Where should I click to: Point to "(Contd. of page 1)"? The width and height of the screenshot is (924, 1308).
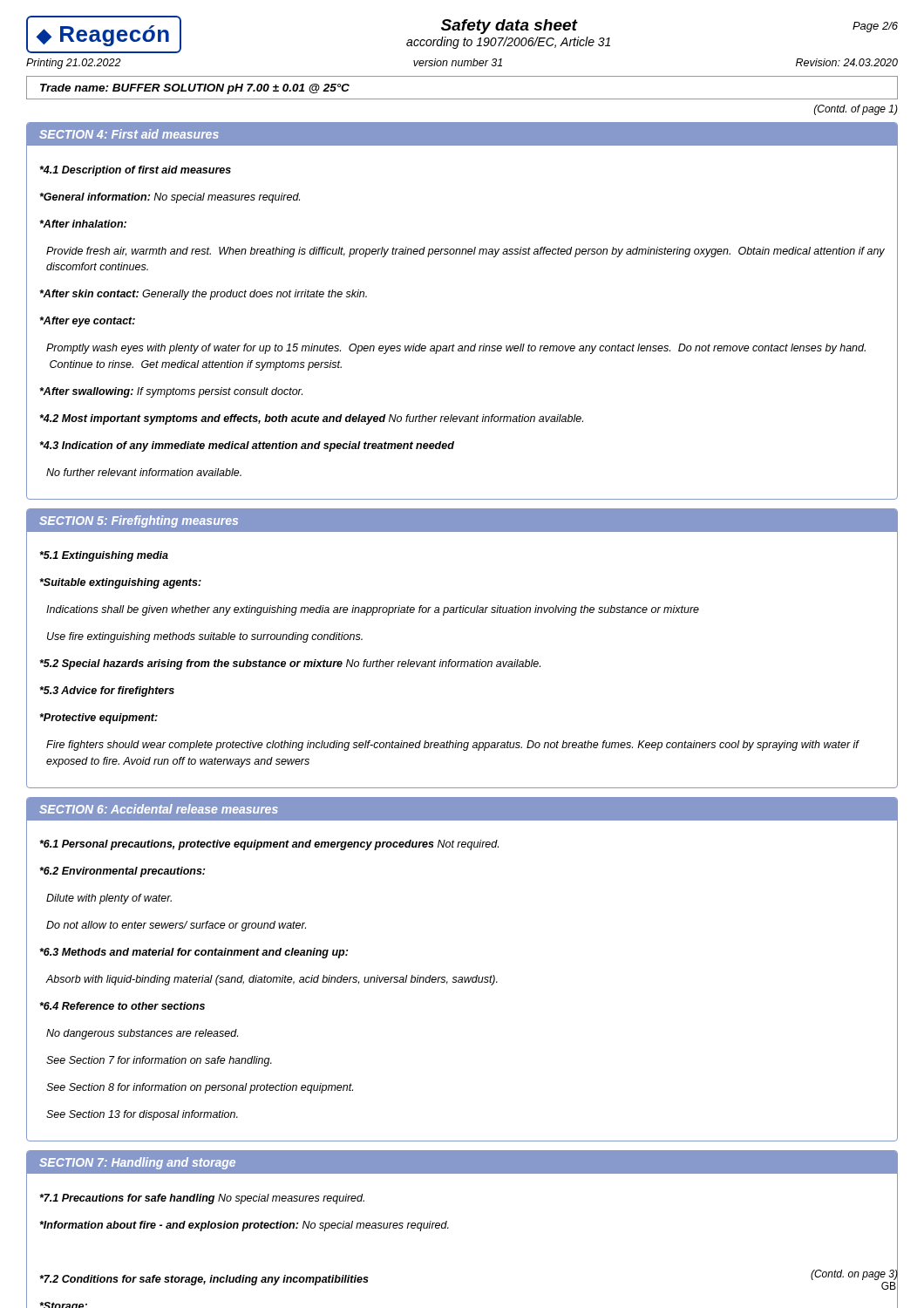tap(856, 109)
